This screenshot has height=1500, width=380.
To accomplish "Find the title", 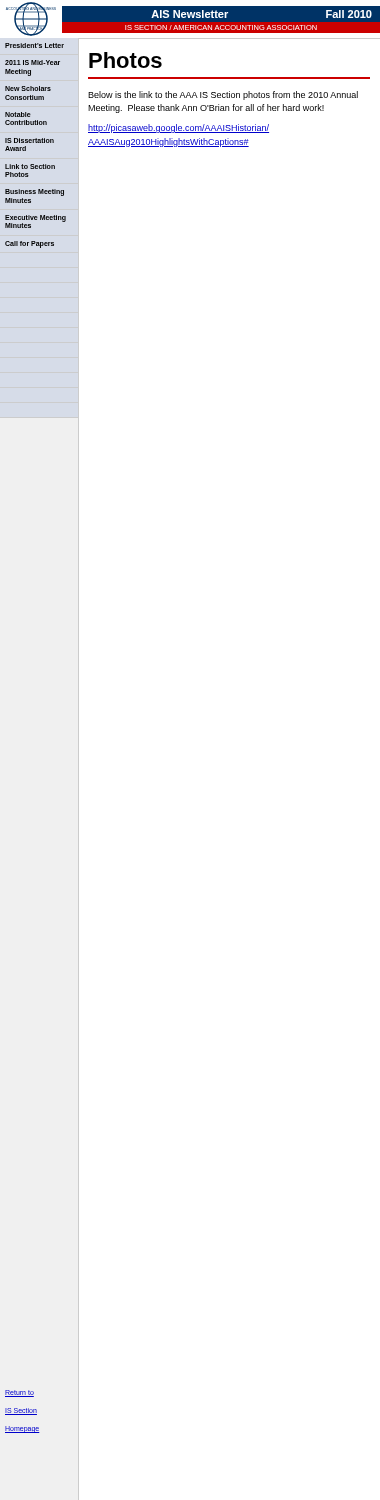I will (125, 61).
